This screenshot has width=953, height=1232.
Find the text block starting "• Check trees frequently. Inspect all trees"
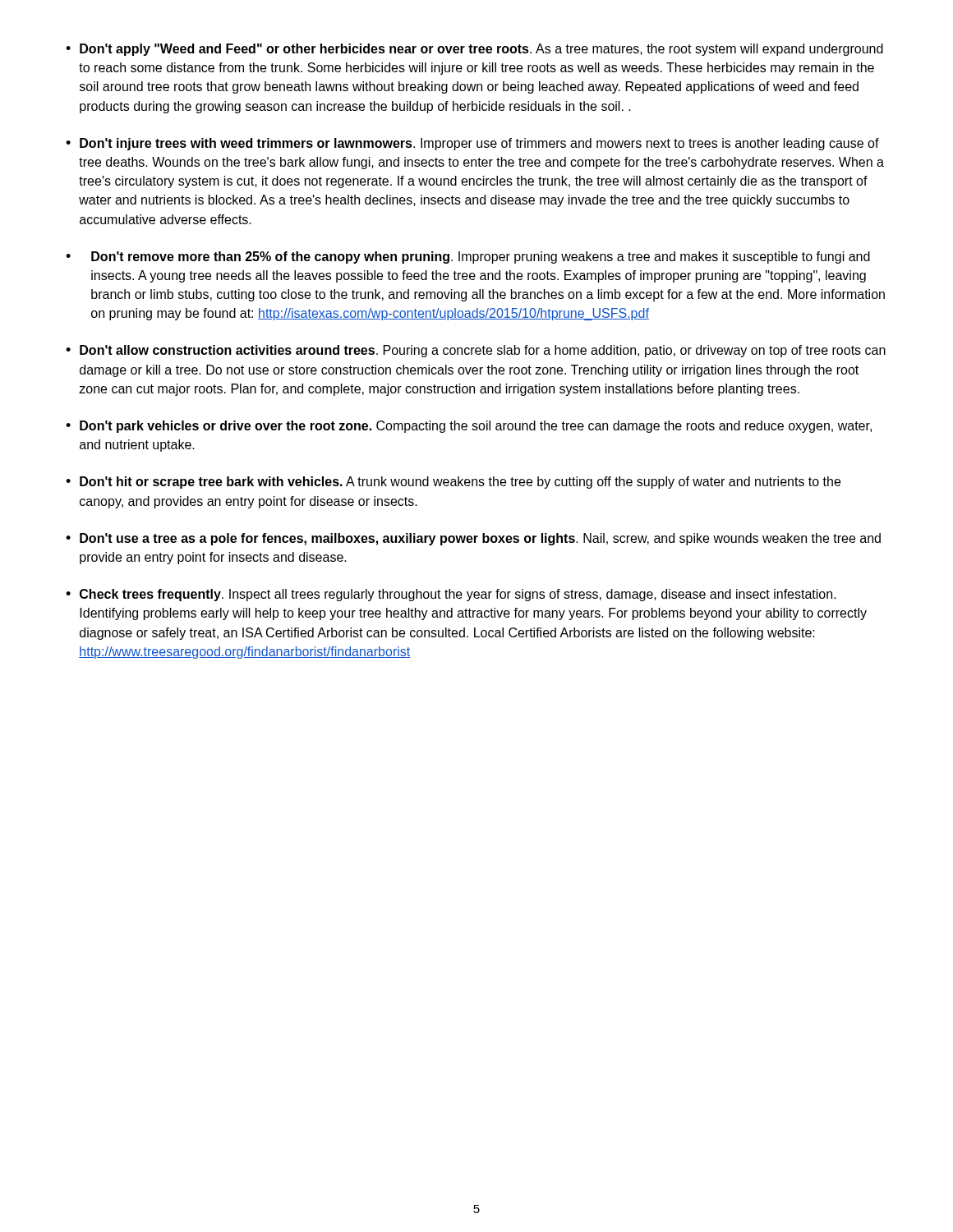pyautogui.click(x=476, y=623)
